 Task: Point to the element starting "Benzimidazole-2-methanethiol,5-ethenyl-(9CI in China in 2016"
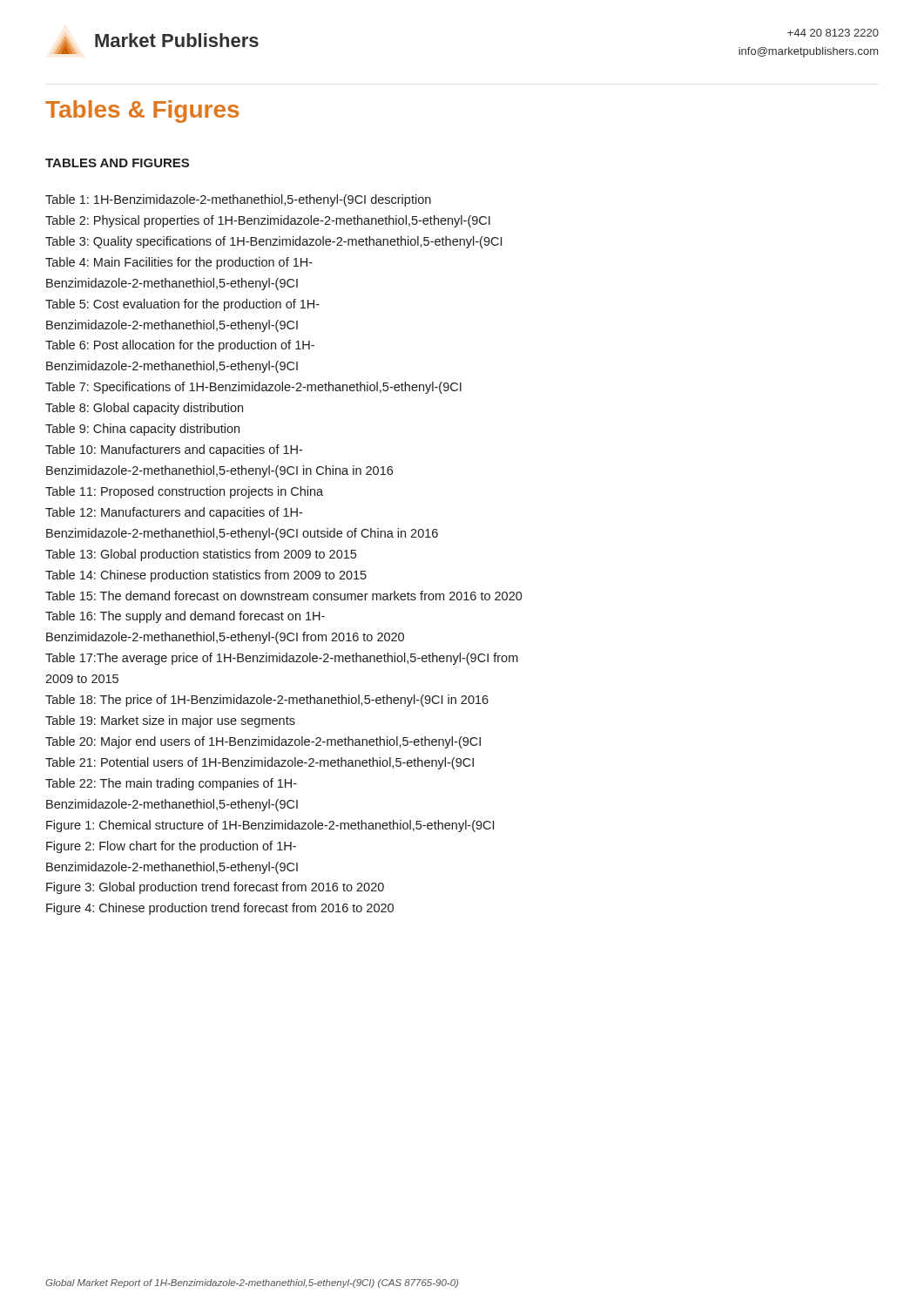[219, 471]
